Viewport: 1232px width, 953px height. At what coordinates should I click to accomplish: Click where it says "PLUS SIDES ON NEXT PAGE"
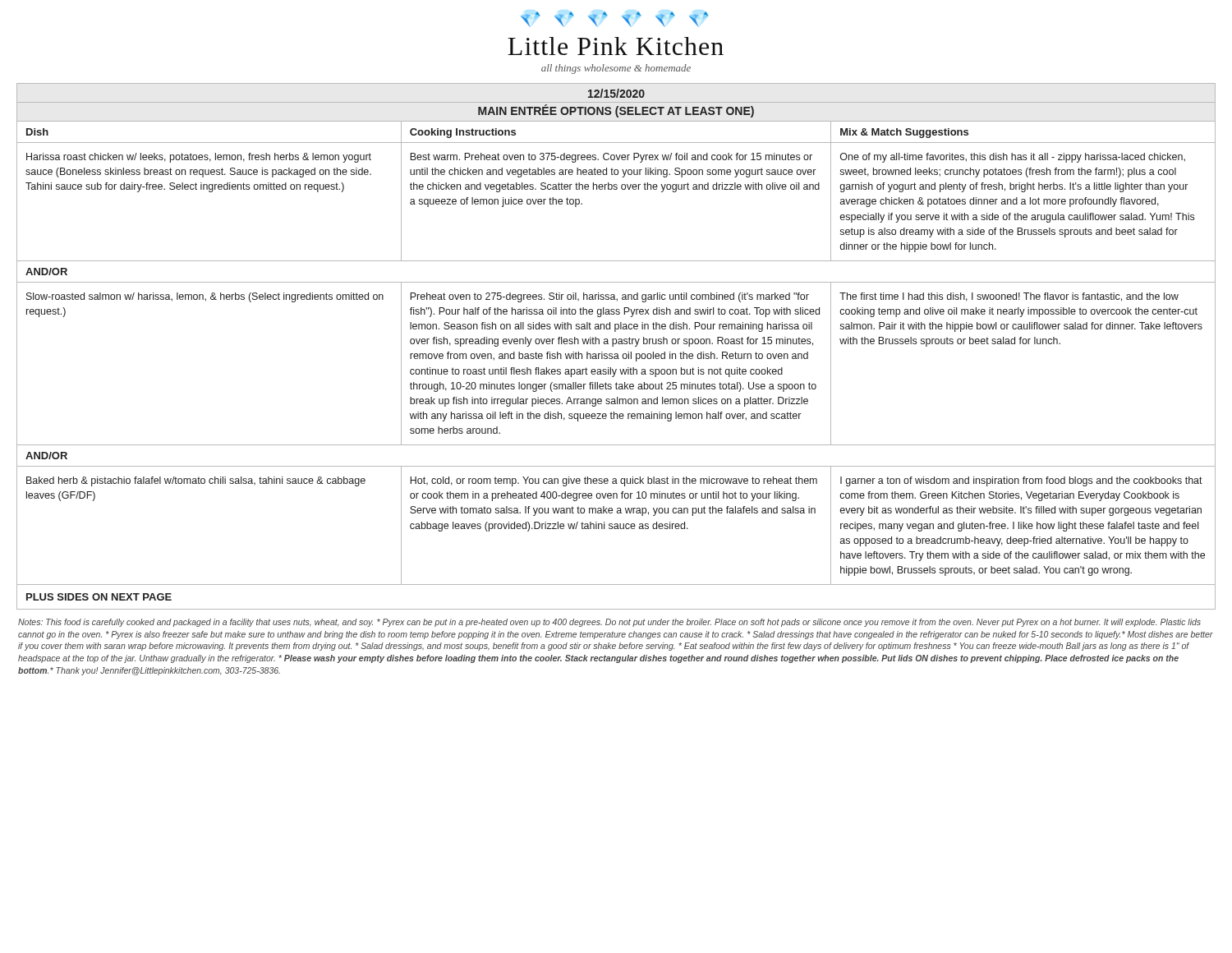pos(99,597)
